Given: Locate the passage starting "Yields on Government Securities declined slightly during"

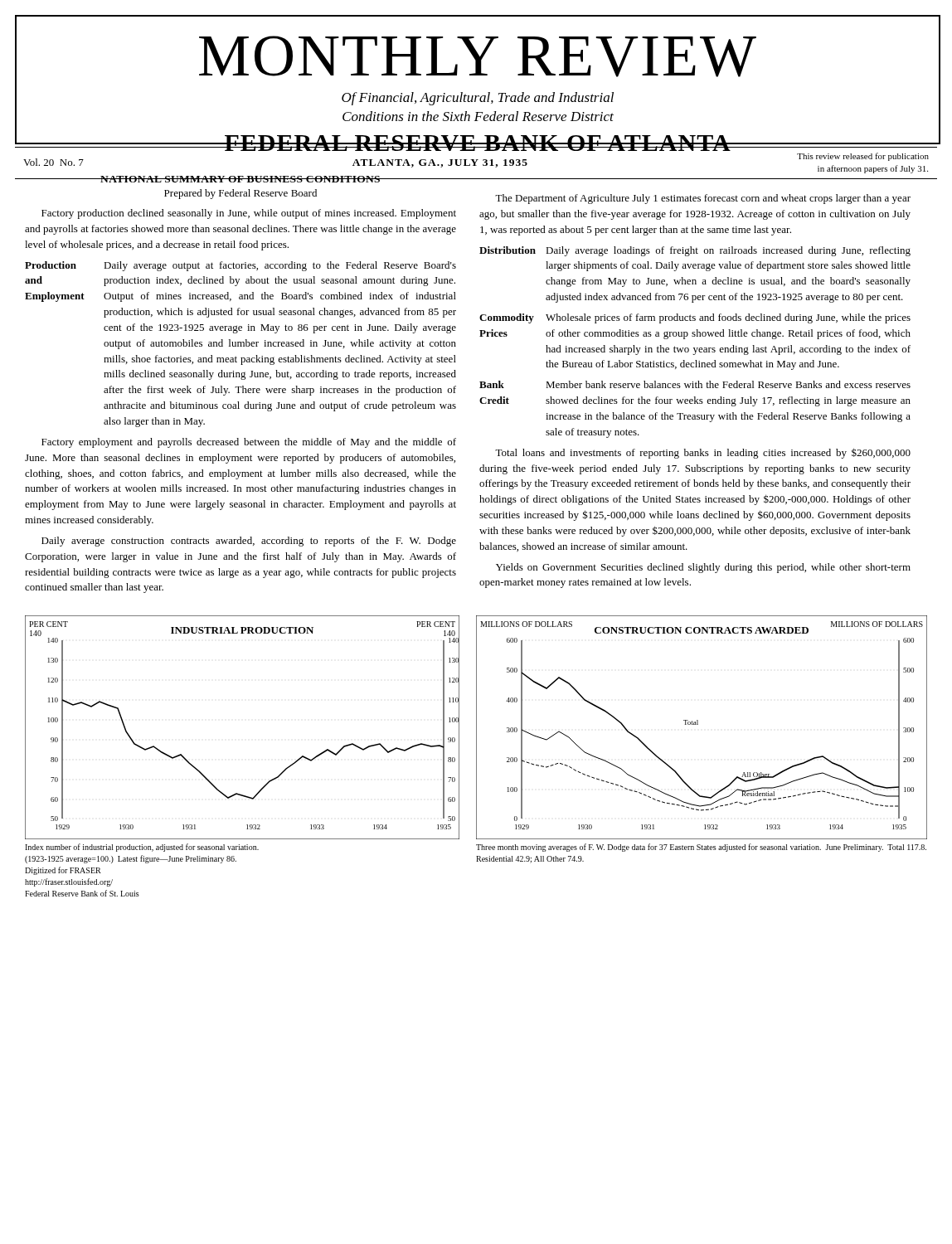Looking at the screenshot, I should tap(695, 575).
